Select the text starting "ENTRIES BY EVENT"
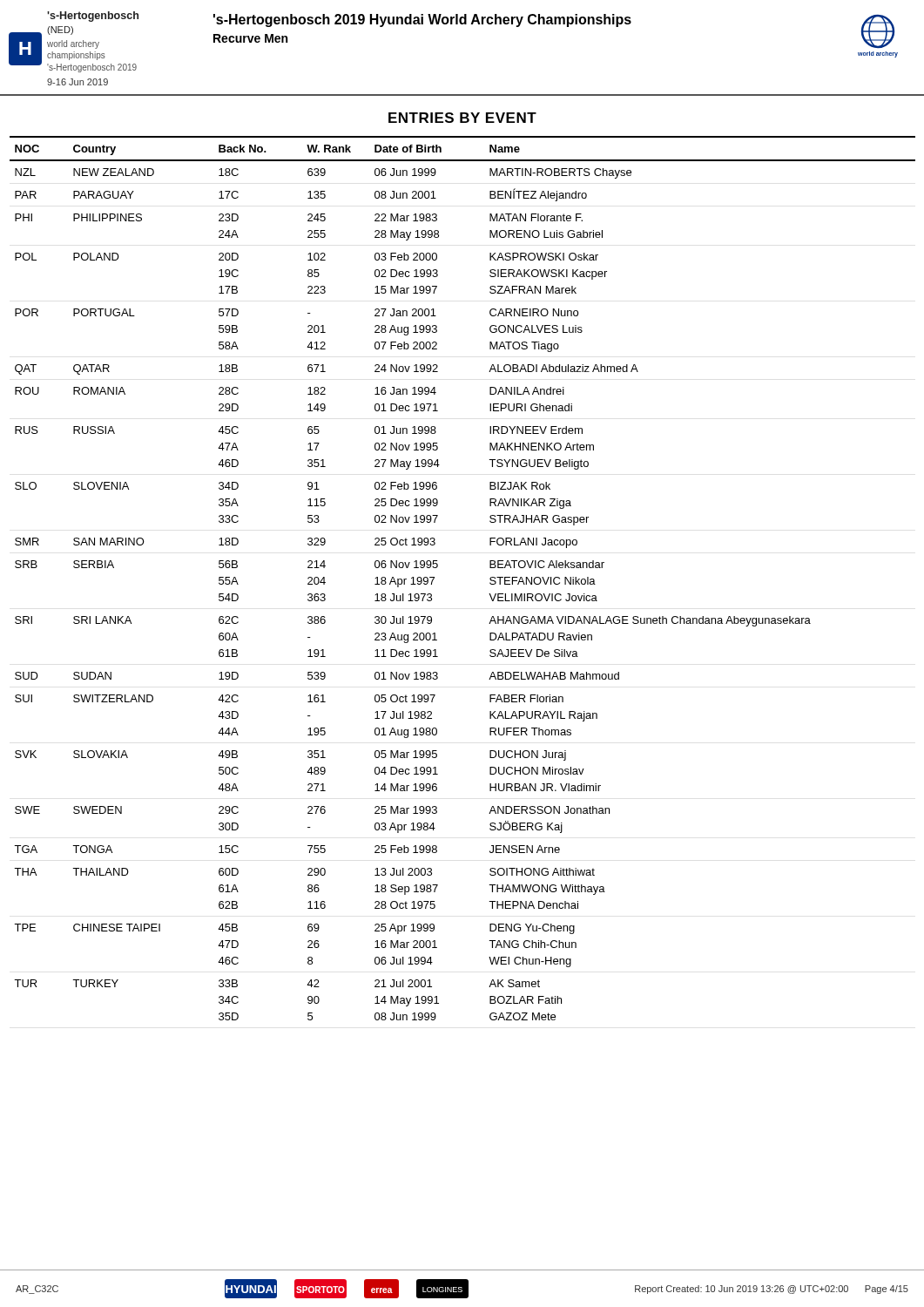This screenshot has height=1307, width=924. click(x=462, y=118)
